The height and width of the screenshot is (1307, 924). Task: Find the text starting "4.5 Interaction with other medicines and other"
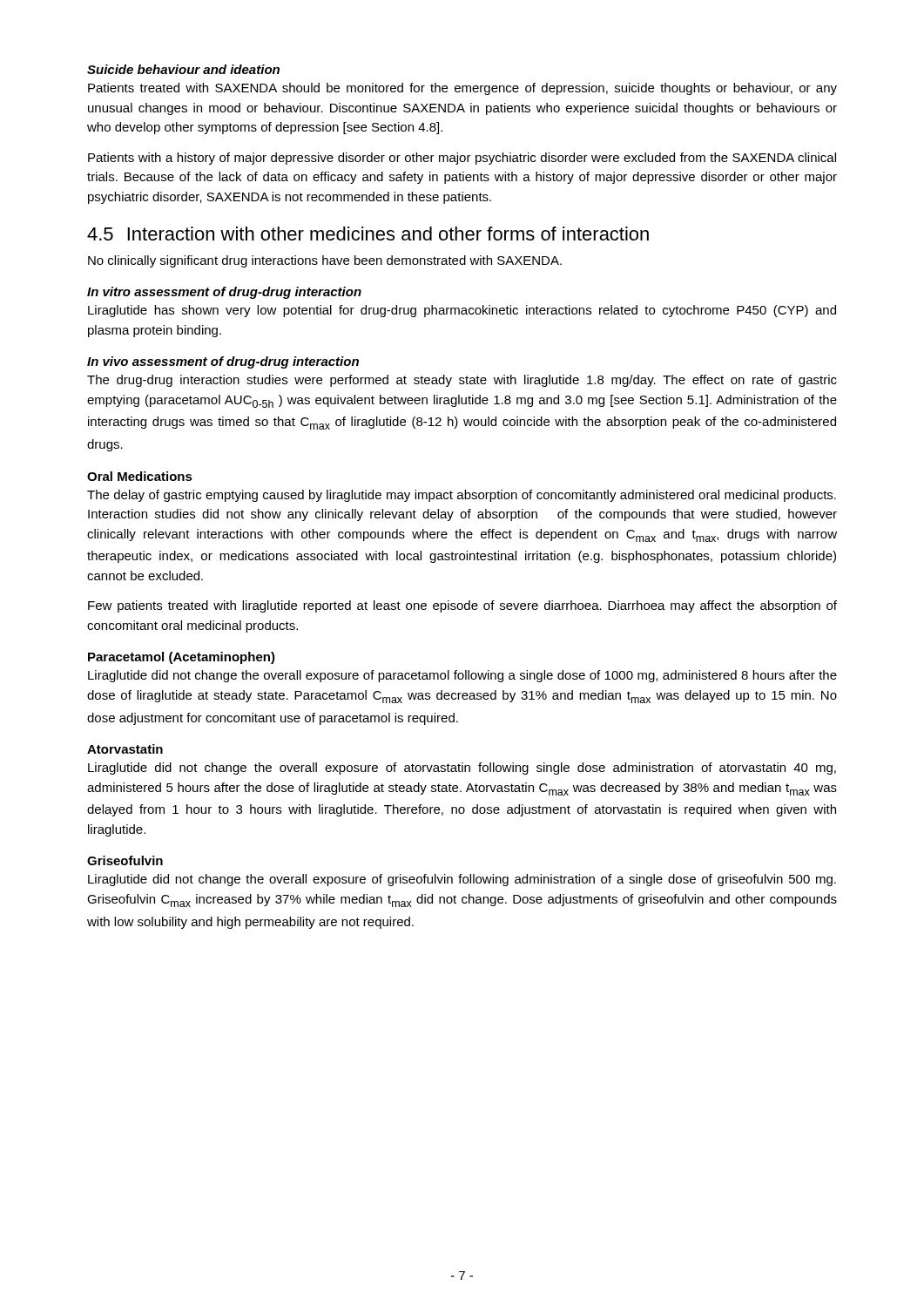(462, 235)
